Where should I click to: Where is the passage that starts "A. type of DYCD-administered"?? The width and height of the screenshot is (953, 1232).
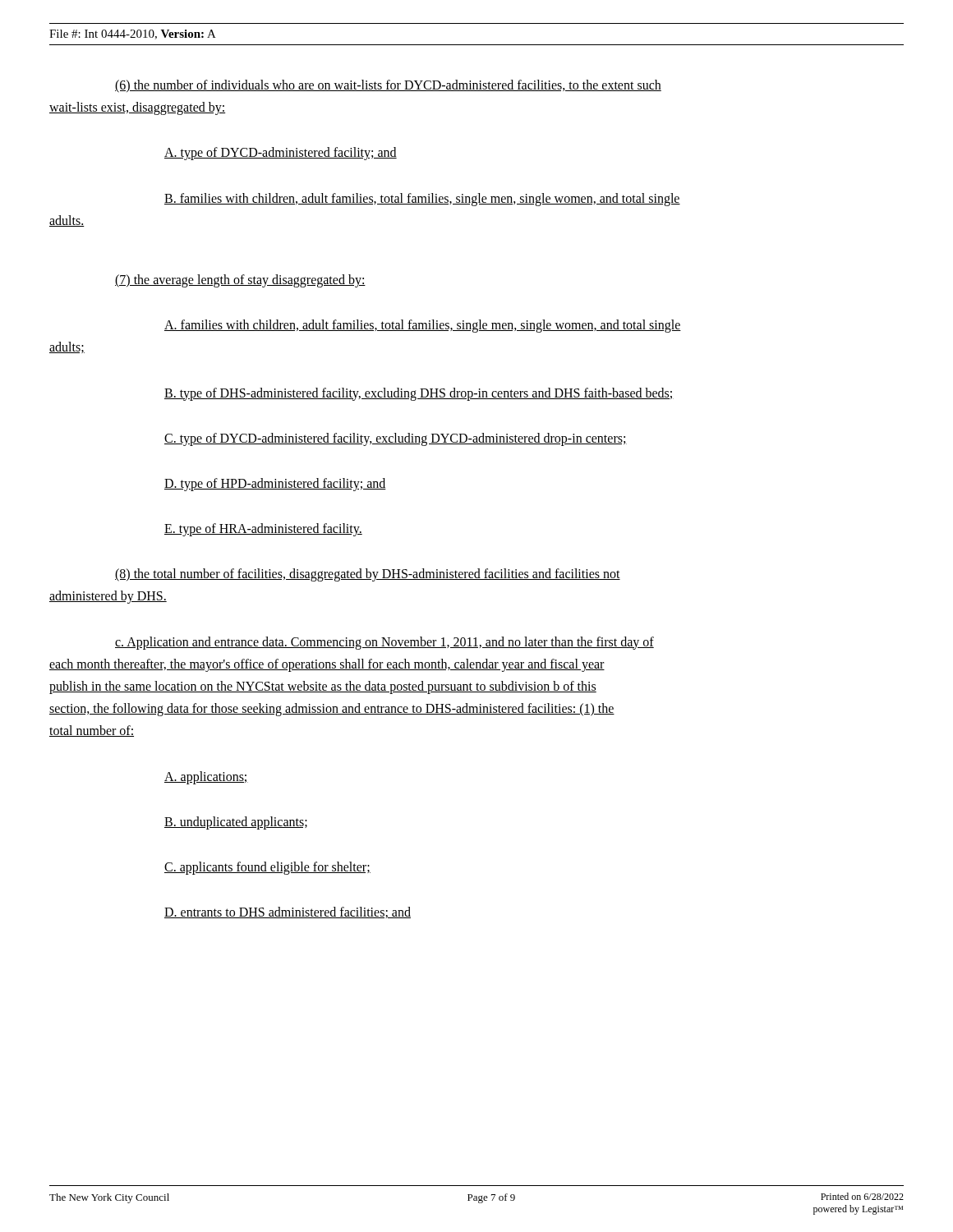coord(281,154)
